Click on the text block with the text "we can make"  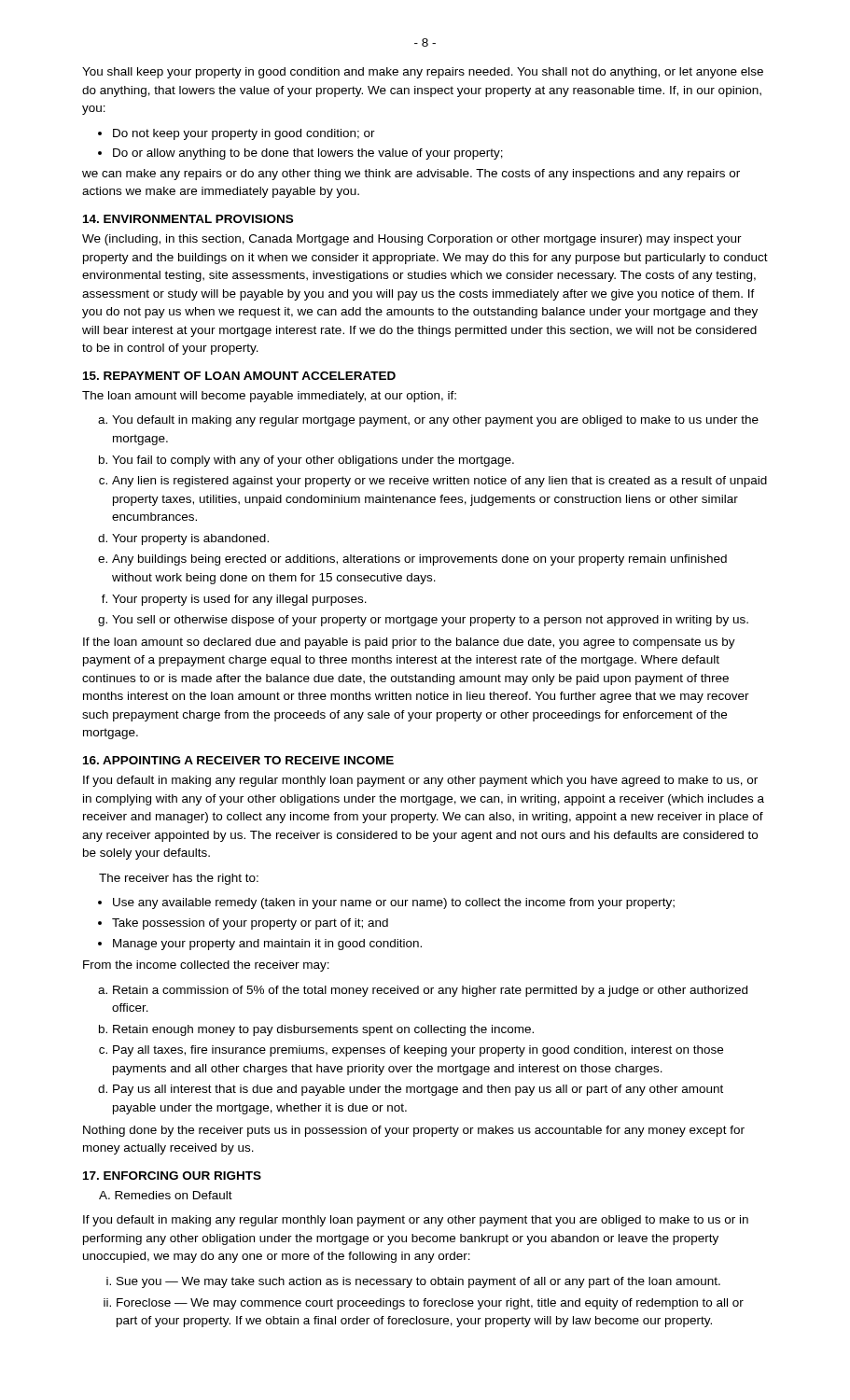point(425,182)
